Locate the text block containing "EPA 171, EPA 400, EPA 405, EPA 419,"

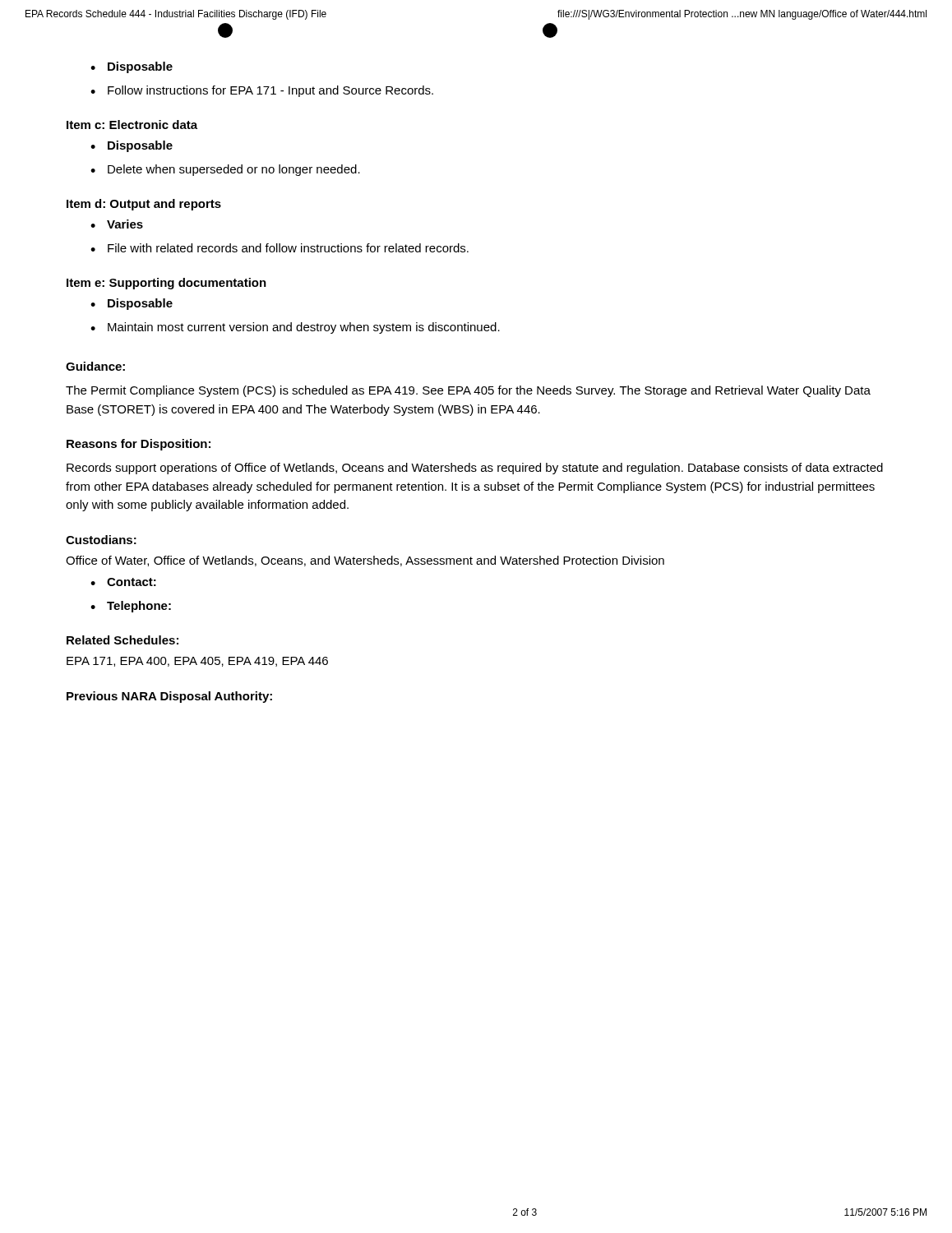[197, 660]
